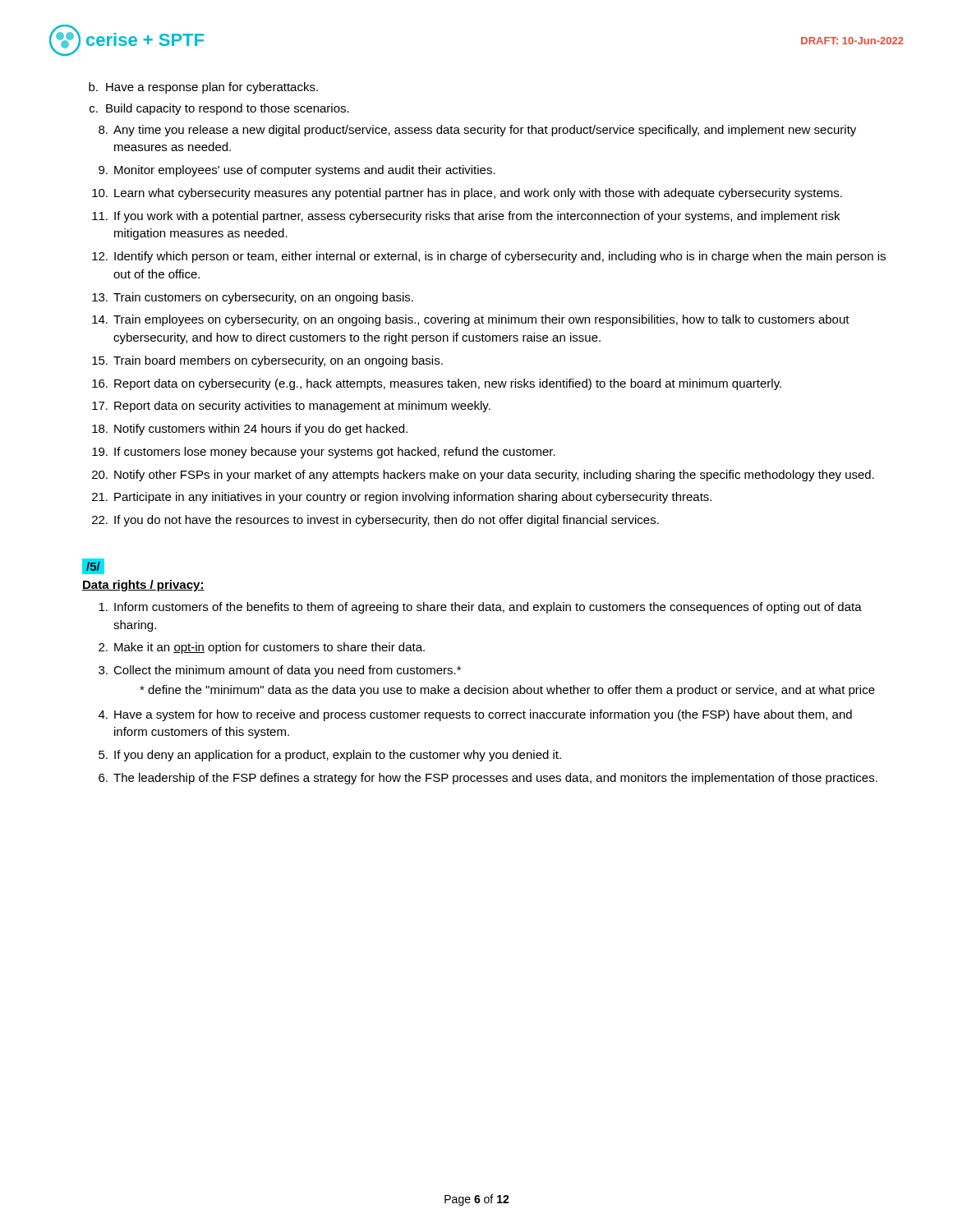Click the passage that begins "21. Participate in"
953x1232 pixels.
point(485,497)
